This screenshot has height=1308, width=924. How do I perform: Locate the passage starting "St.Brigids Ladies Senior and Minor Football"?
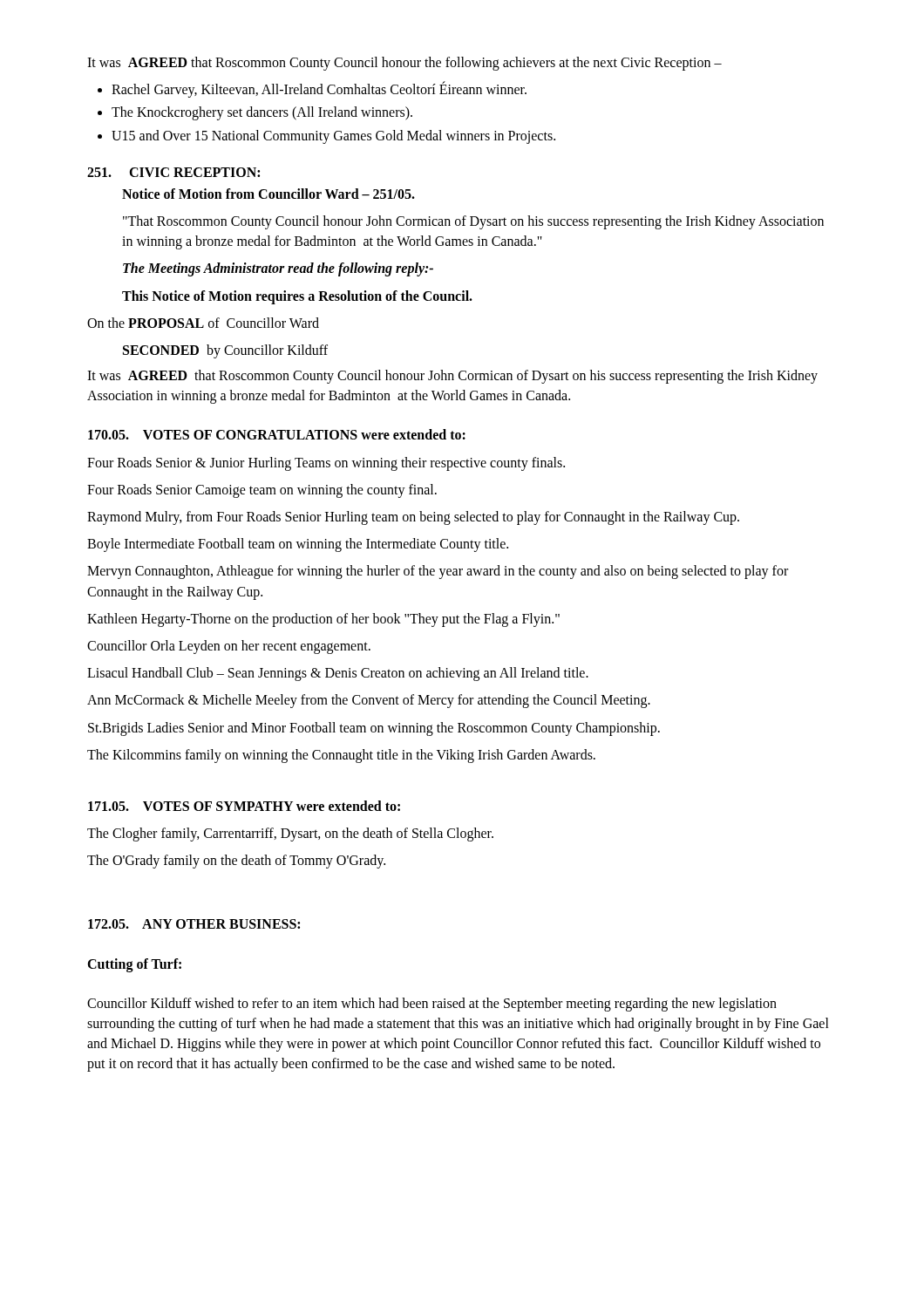(374, 727)
